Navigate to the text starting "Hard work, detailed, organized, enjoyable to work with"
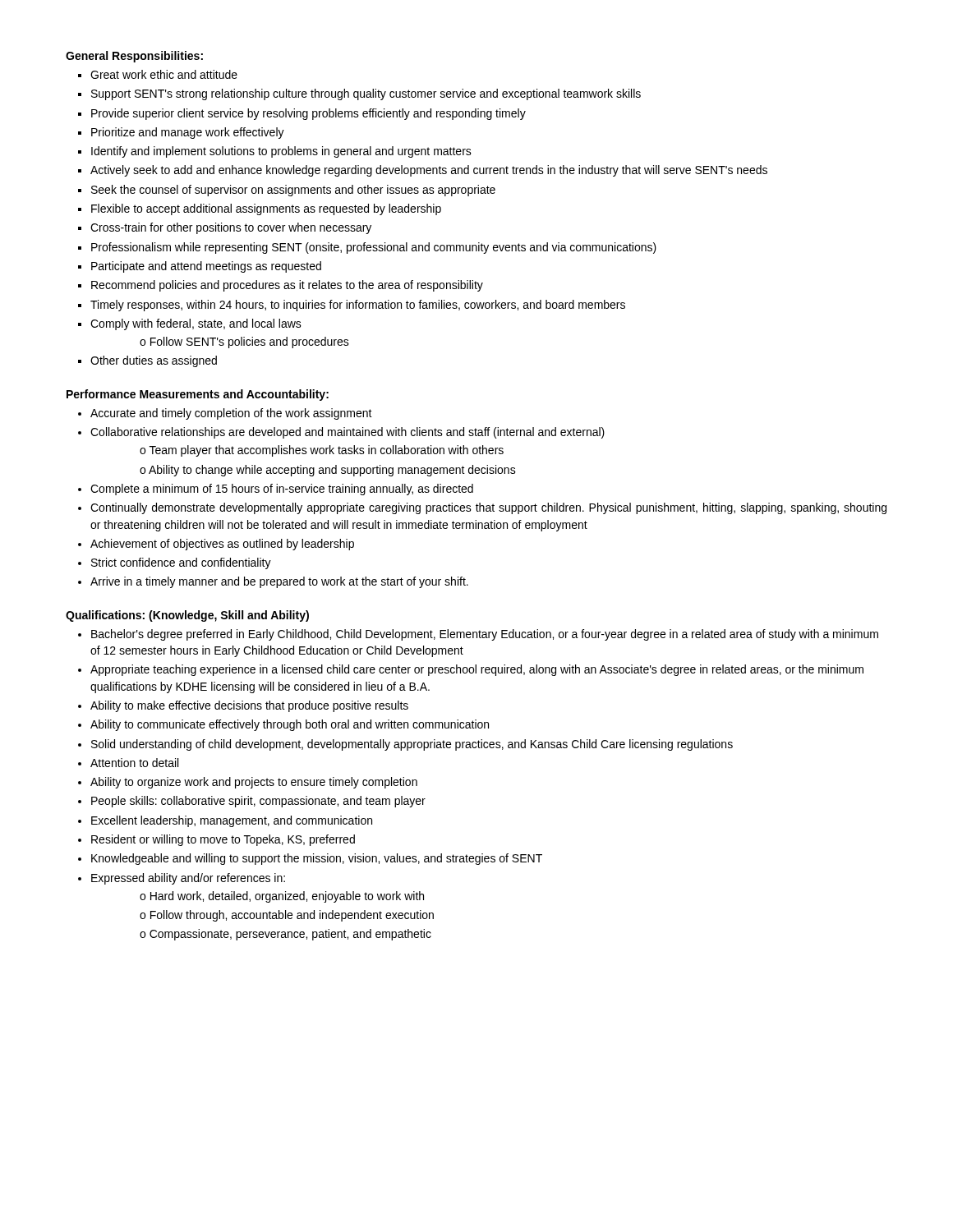The height and width of the screenshot is (1232, 953). tap(287, 896)
